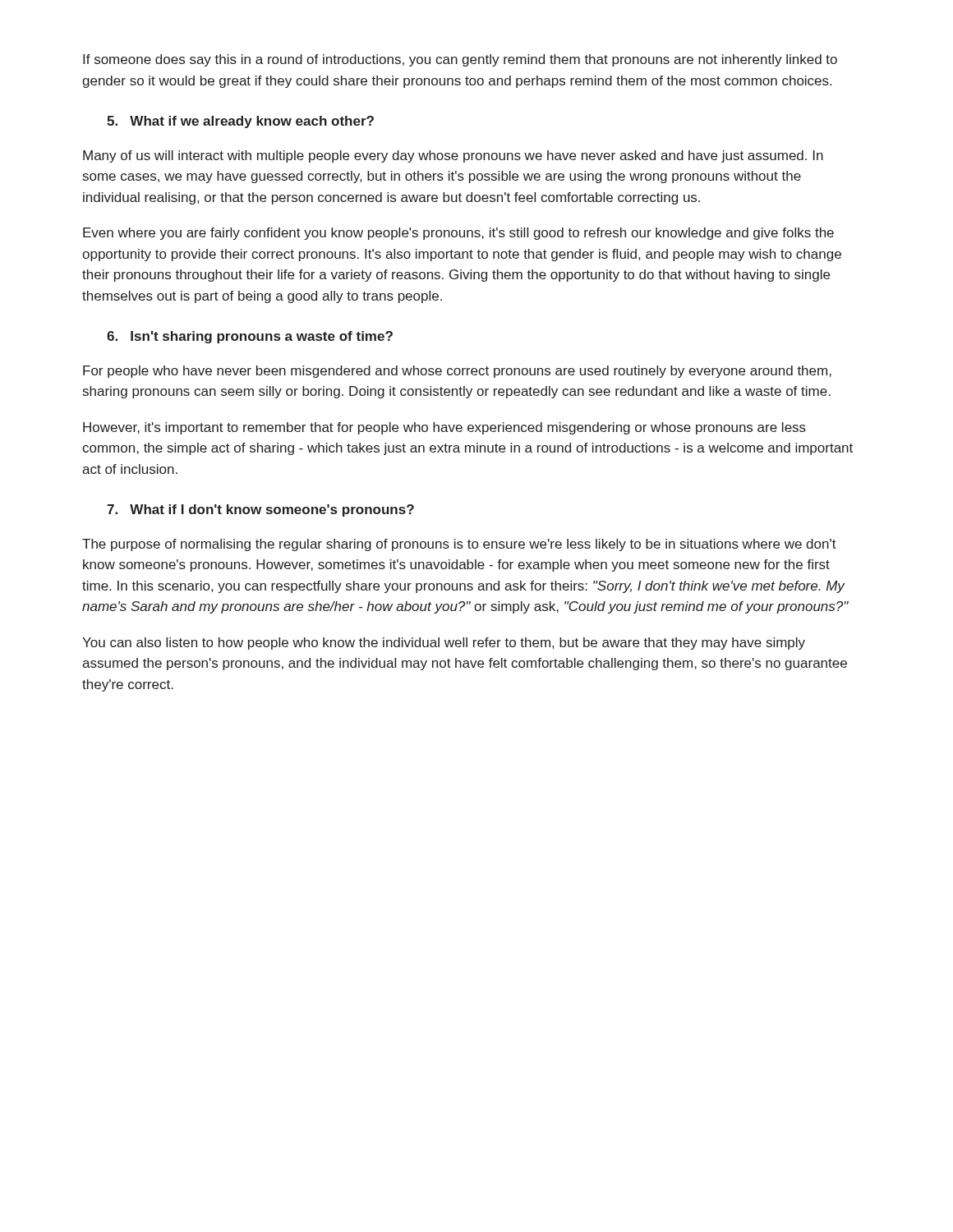Click on the section header that reads "7. What if I"
953x1232 pixels.
point(261,510)
